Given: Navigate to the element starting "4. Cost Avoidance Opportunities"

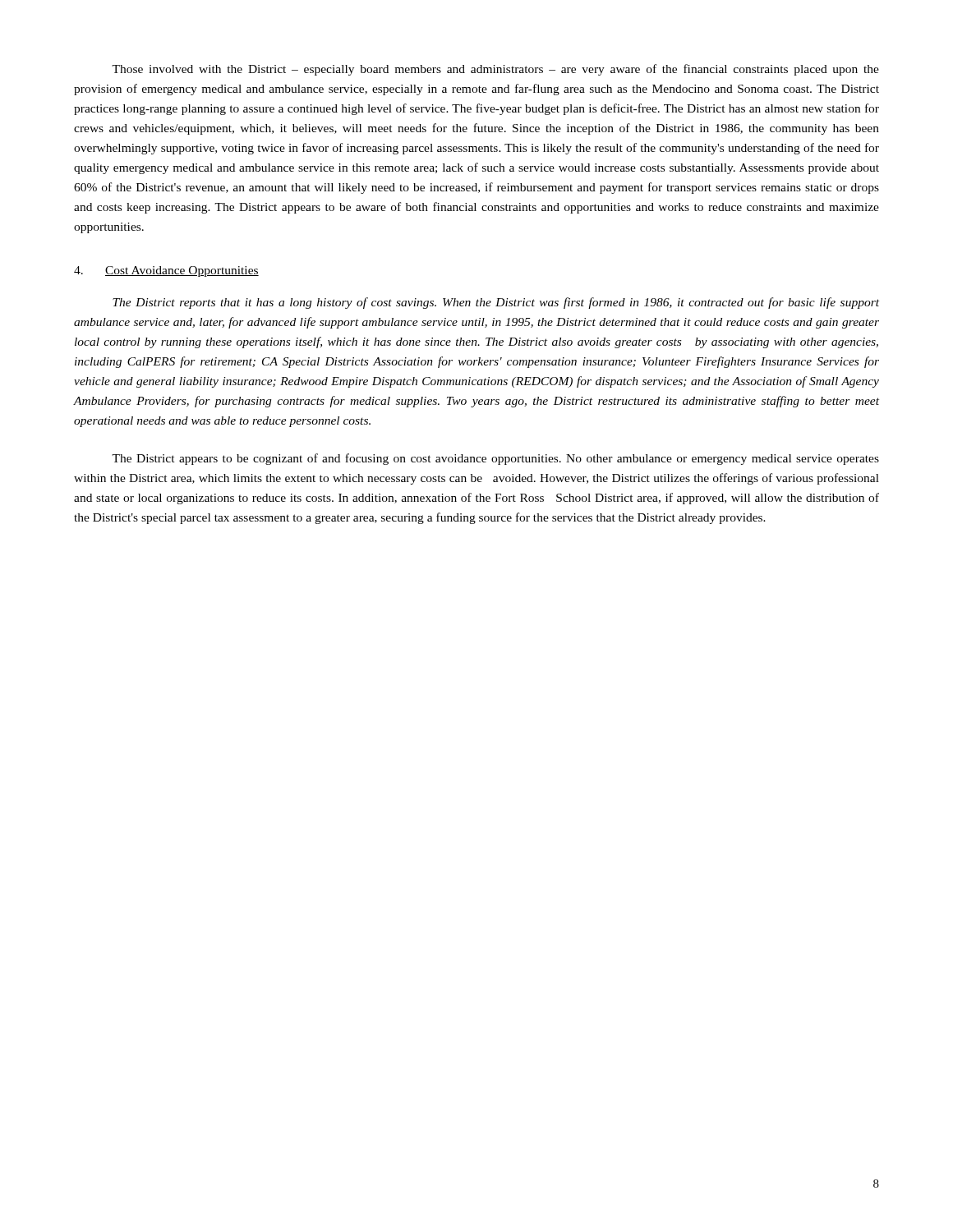Looking at the screenshot, I should (x=166, y=270).
